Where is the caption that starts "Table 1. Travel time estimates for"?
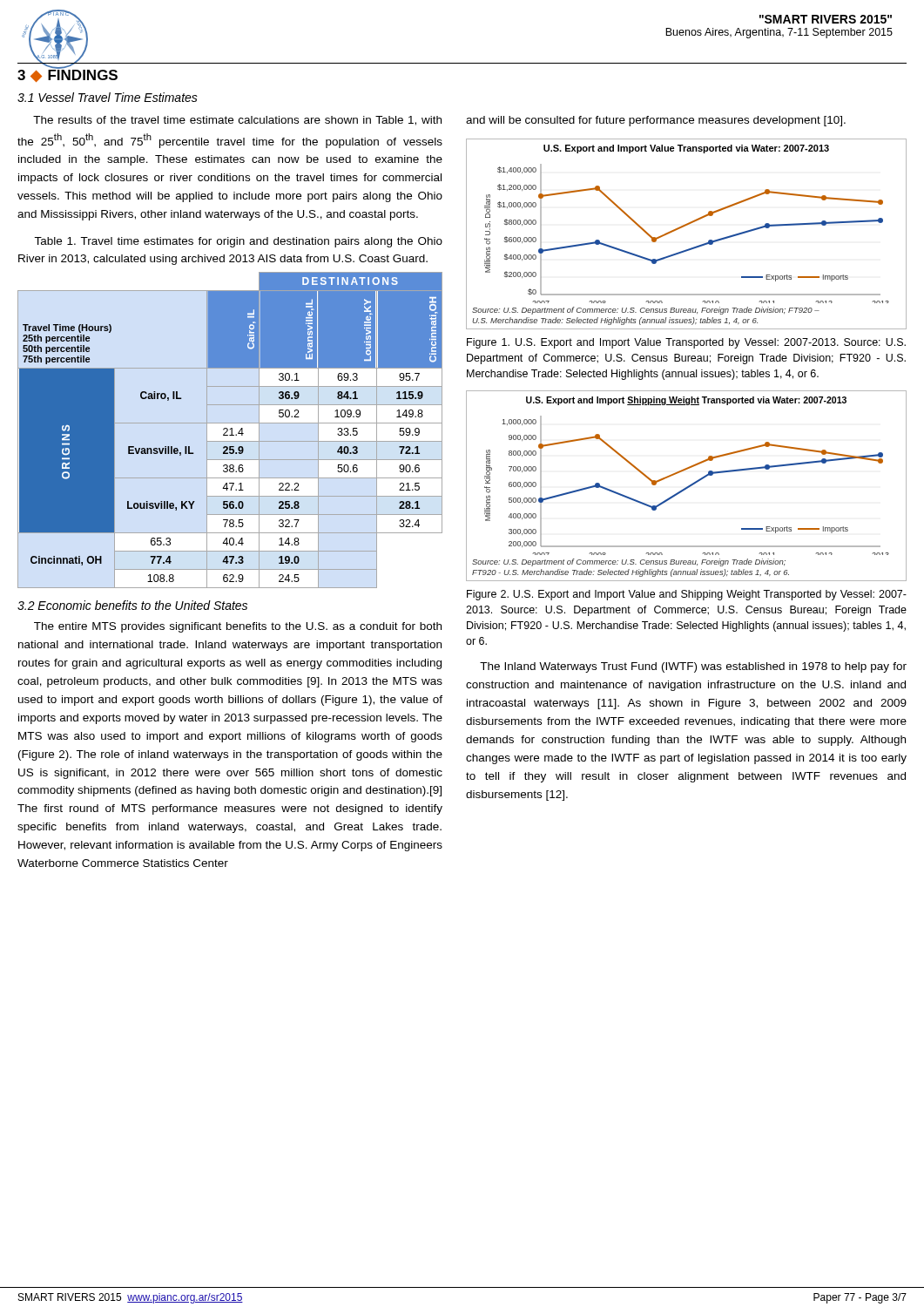The width and height of the screenshot is (924, 1307). tap(230, 250)
